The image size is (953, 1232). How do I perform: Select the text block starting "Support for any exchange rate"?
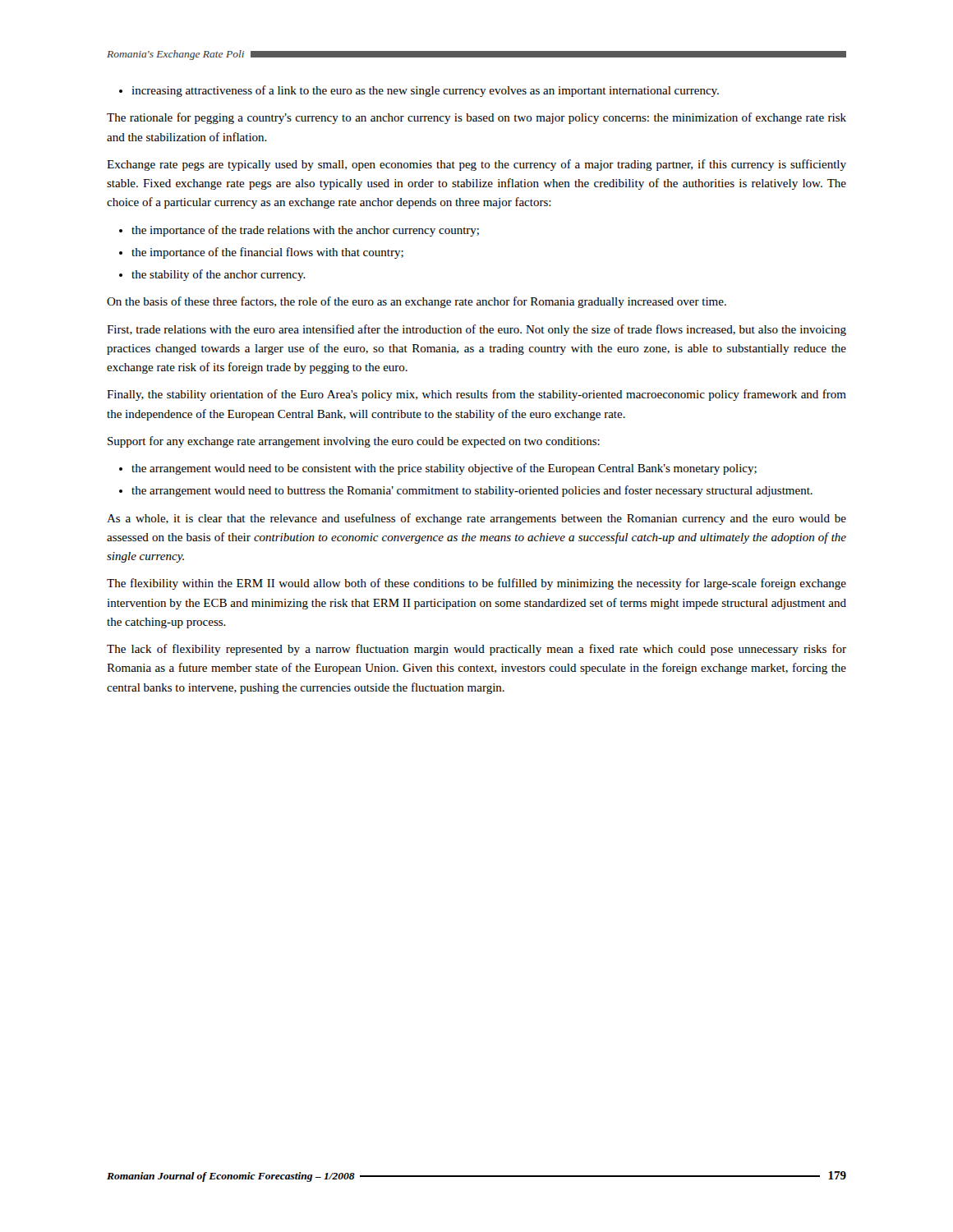(x=476, y=441)
